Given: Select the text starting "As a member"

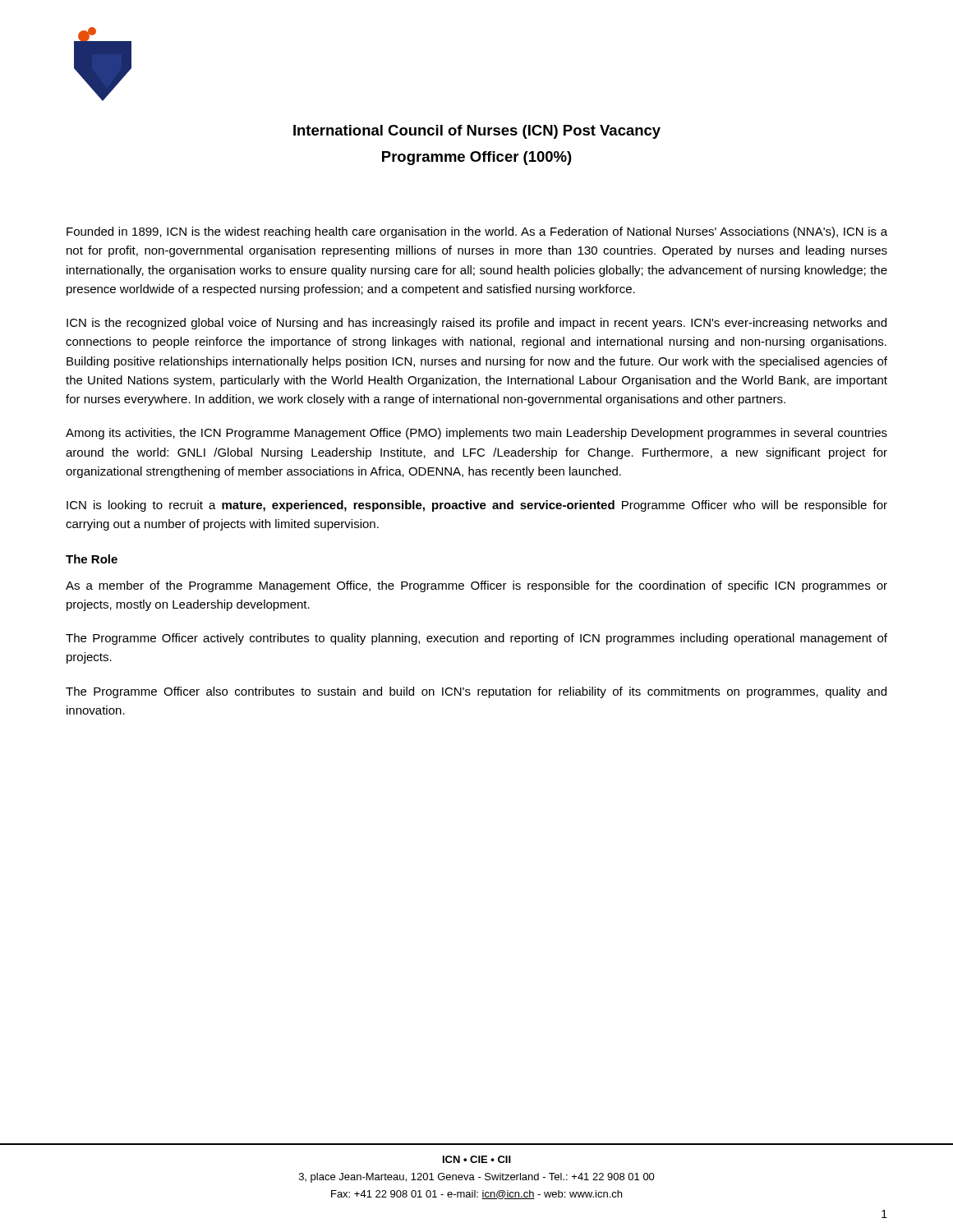Looking at the screenshot, I should [476, 594].
